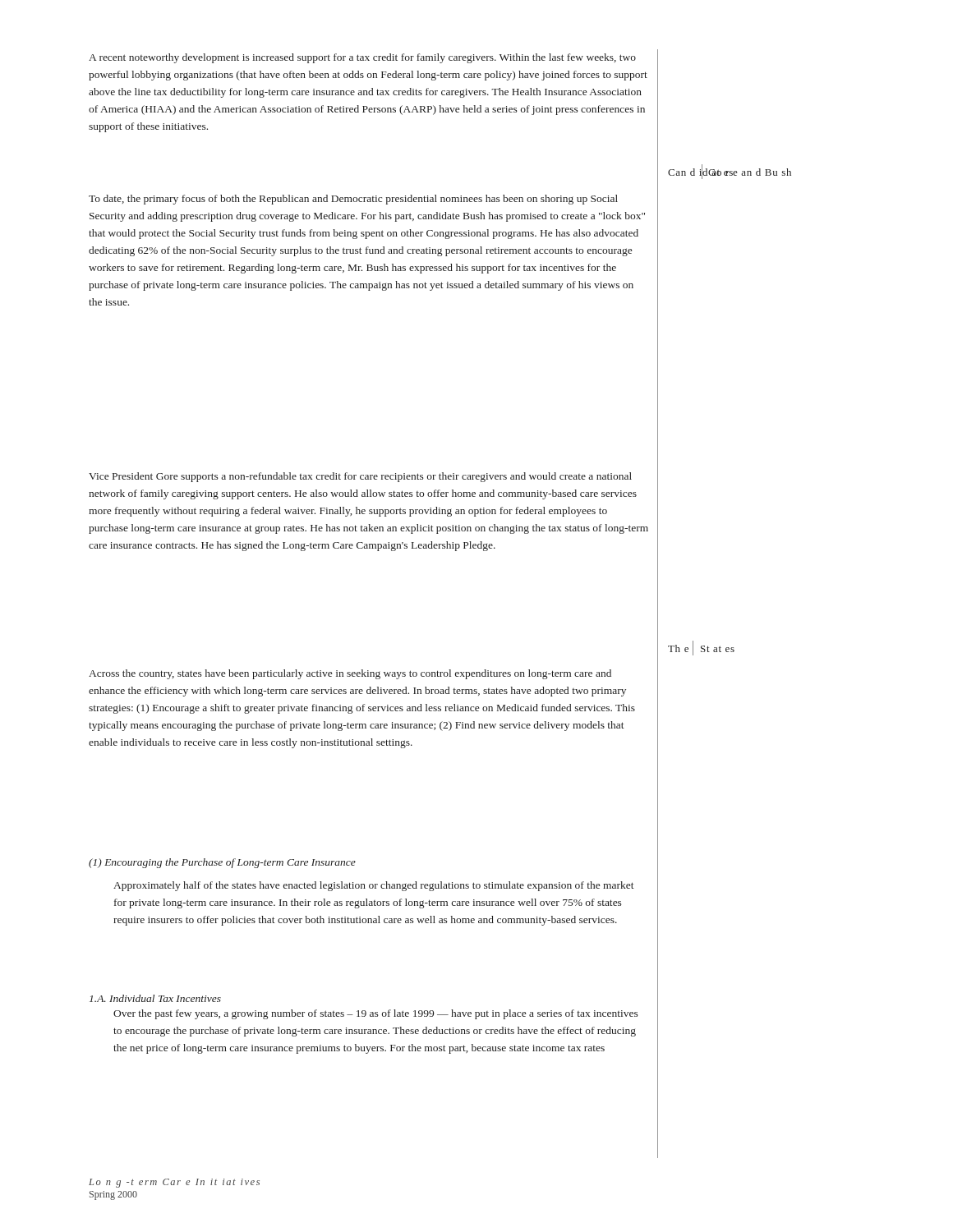Find the section header containing "Th e"

click(x=679, y=648)
